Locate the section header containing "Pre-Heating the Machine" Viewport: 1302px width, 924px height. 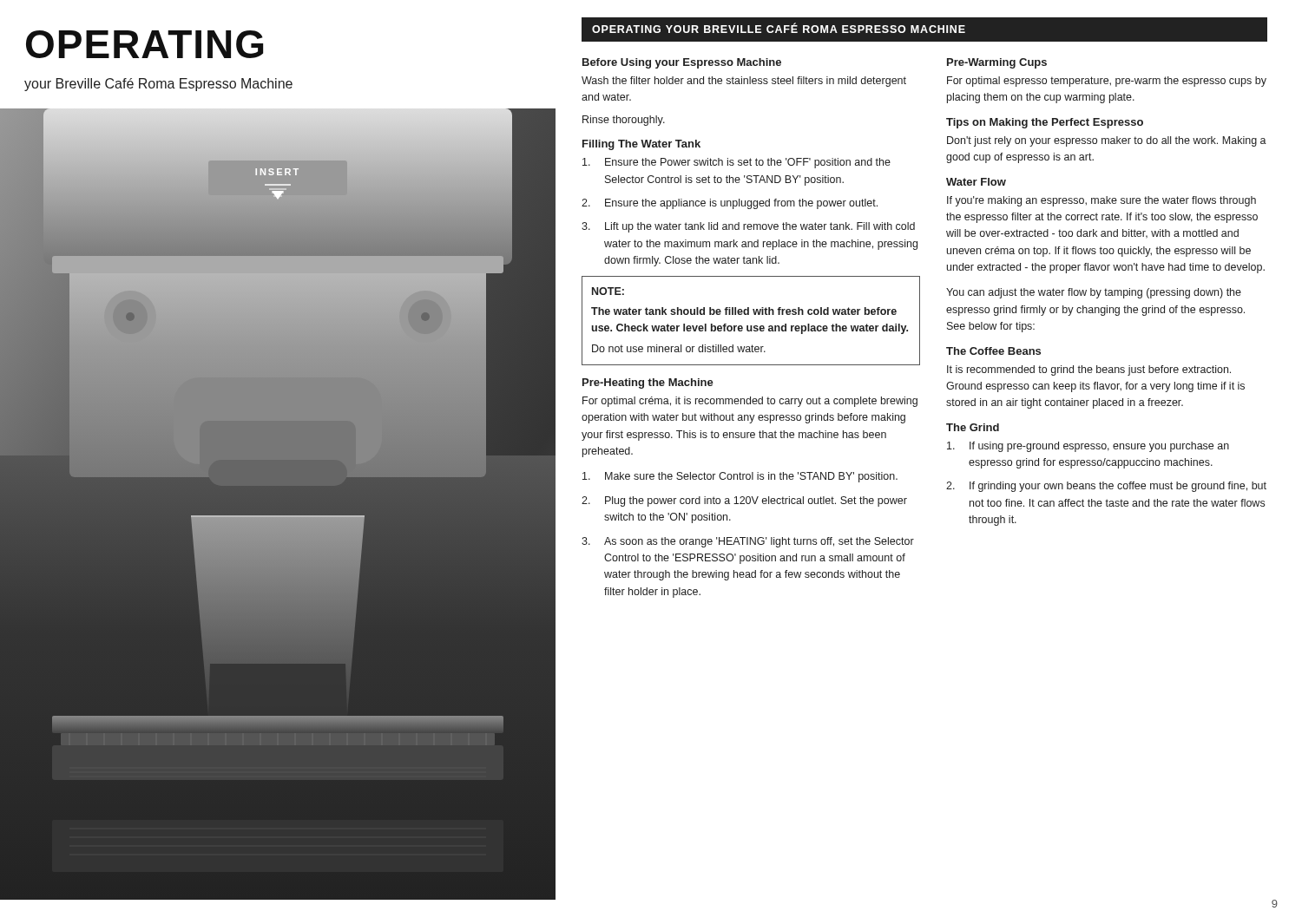647,382
